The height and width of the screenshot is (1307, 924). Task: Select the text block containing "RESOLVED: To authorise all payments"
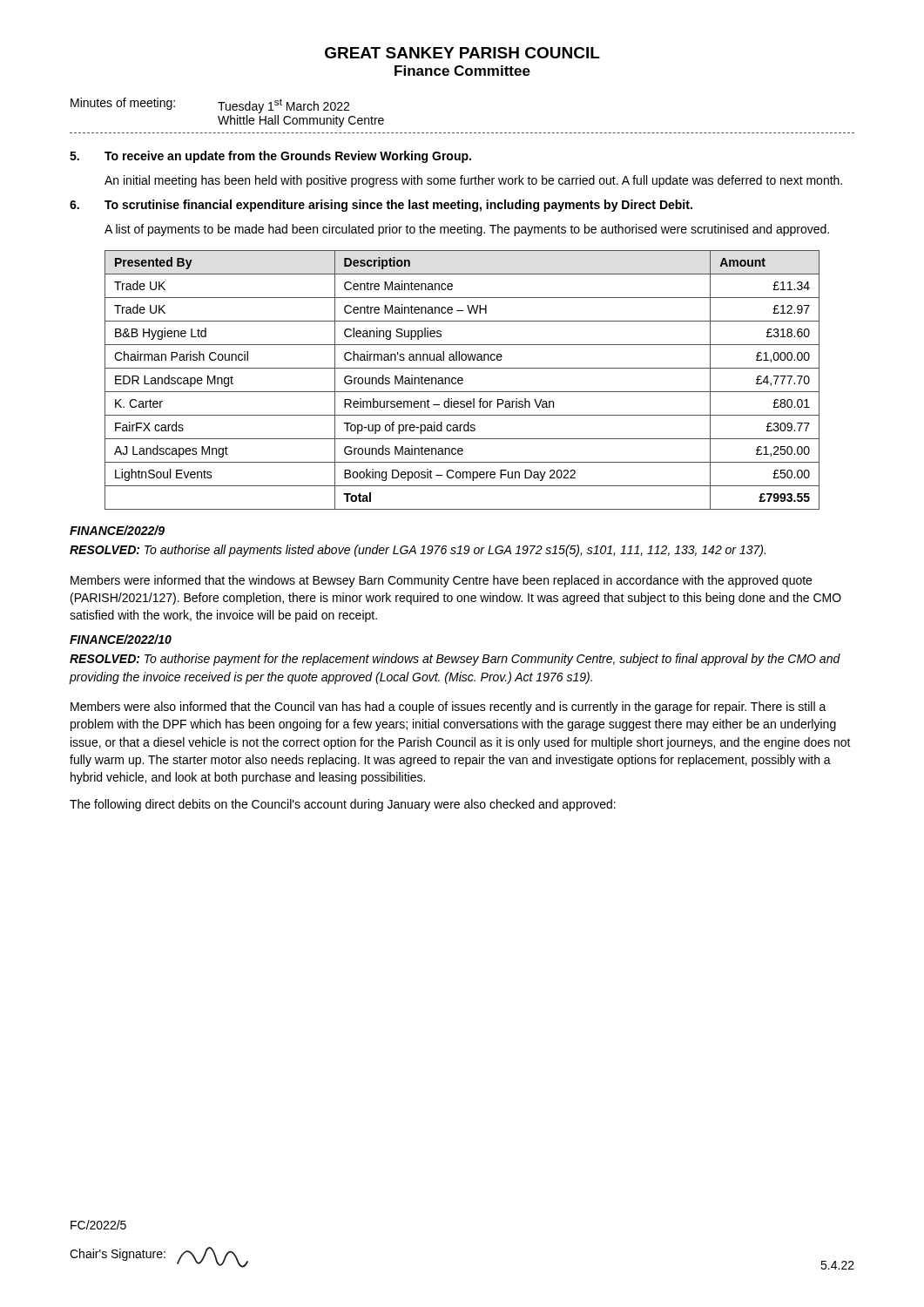coord(418,550)
